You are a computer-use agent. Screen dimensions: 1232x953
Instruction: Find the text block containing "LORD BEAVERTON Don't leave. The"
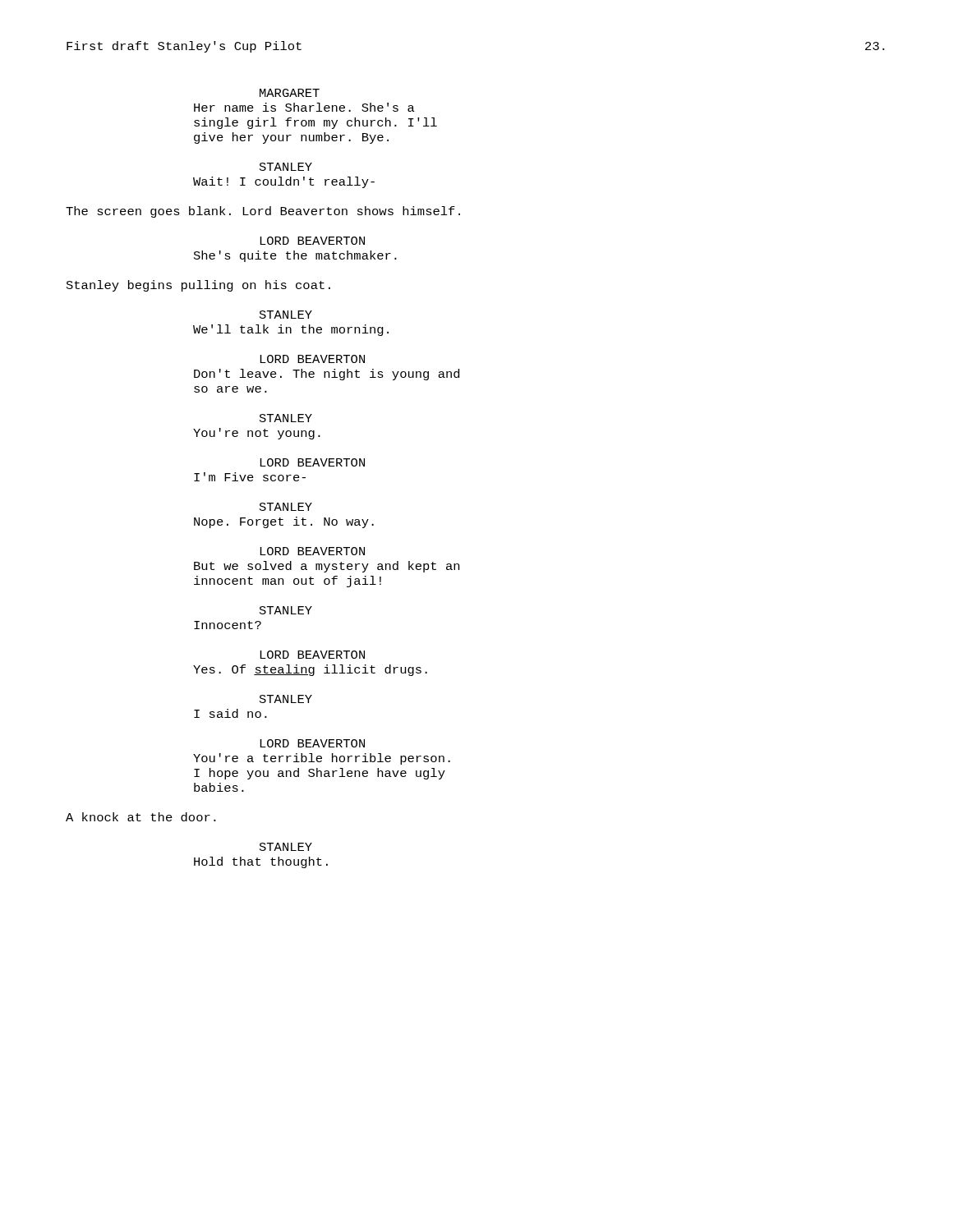312,359
